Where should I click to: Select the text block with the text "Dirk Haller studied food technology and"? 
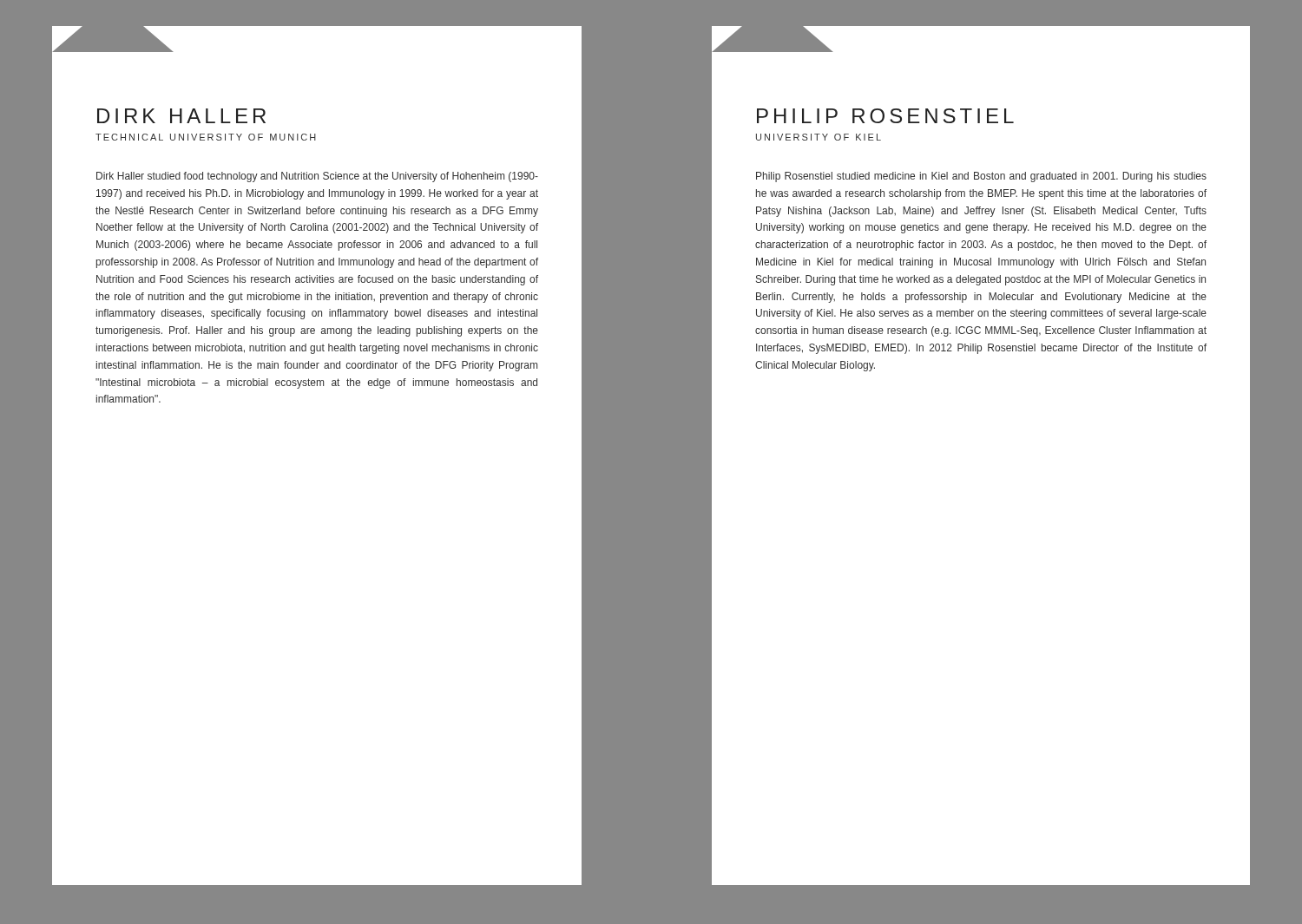coord(317,288)
